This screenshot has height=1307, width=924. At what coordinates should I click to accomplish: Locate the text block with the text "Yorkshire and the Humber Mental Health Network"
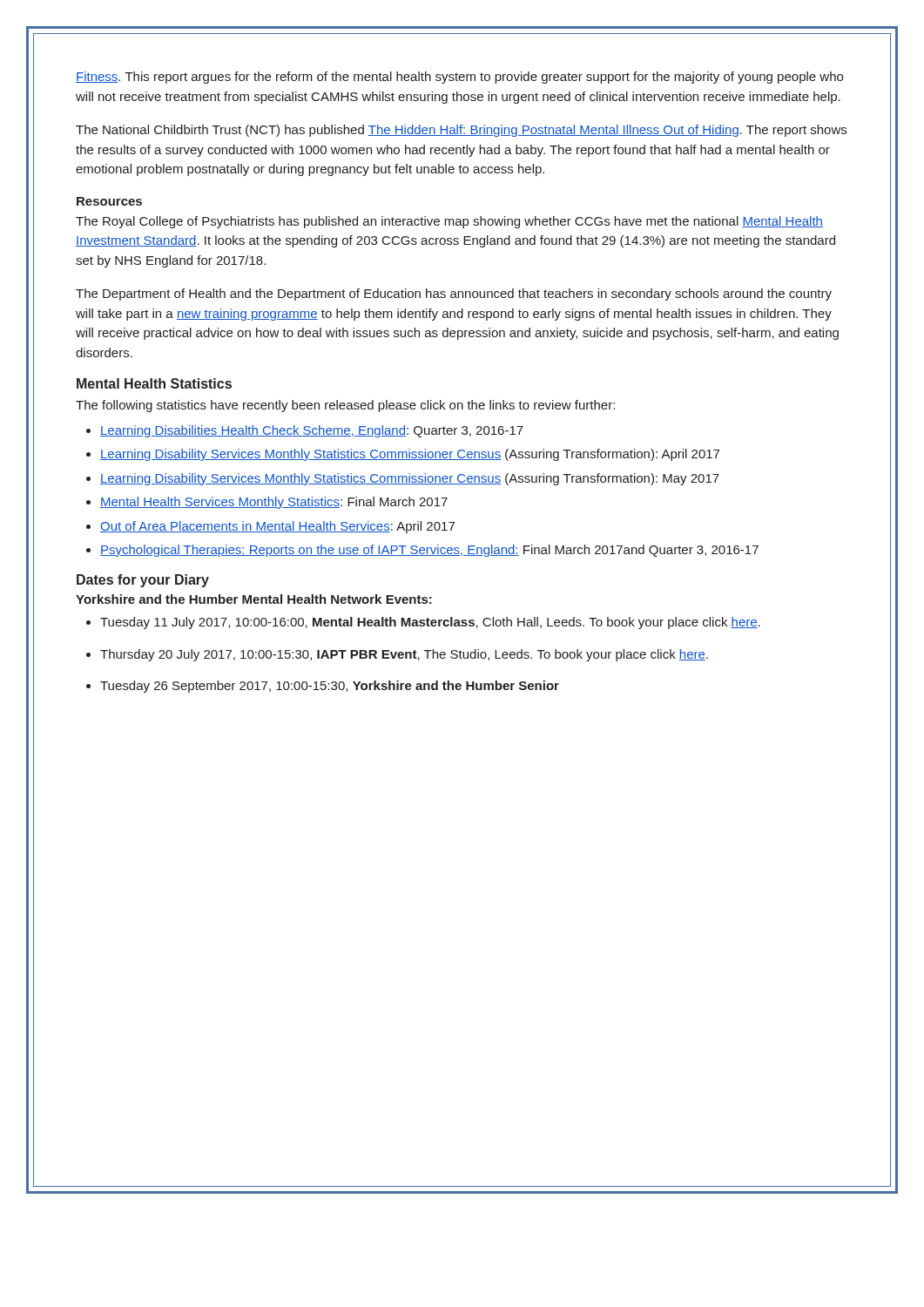point(254,599)
